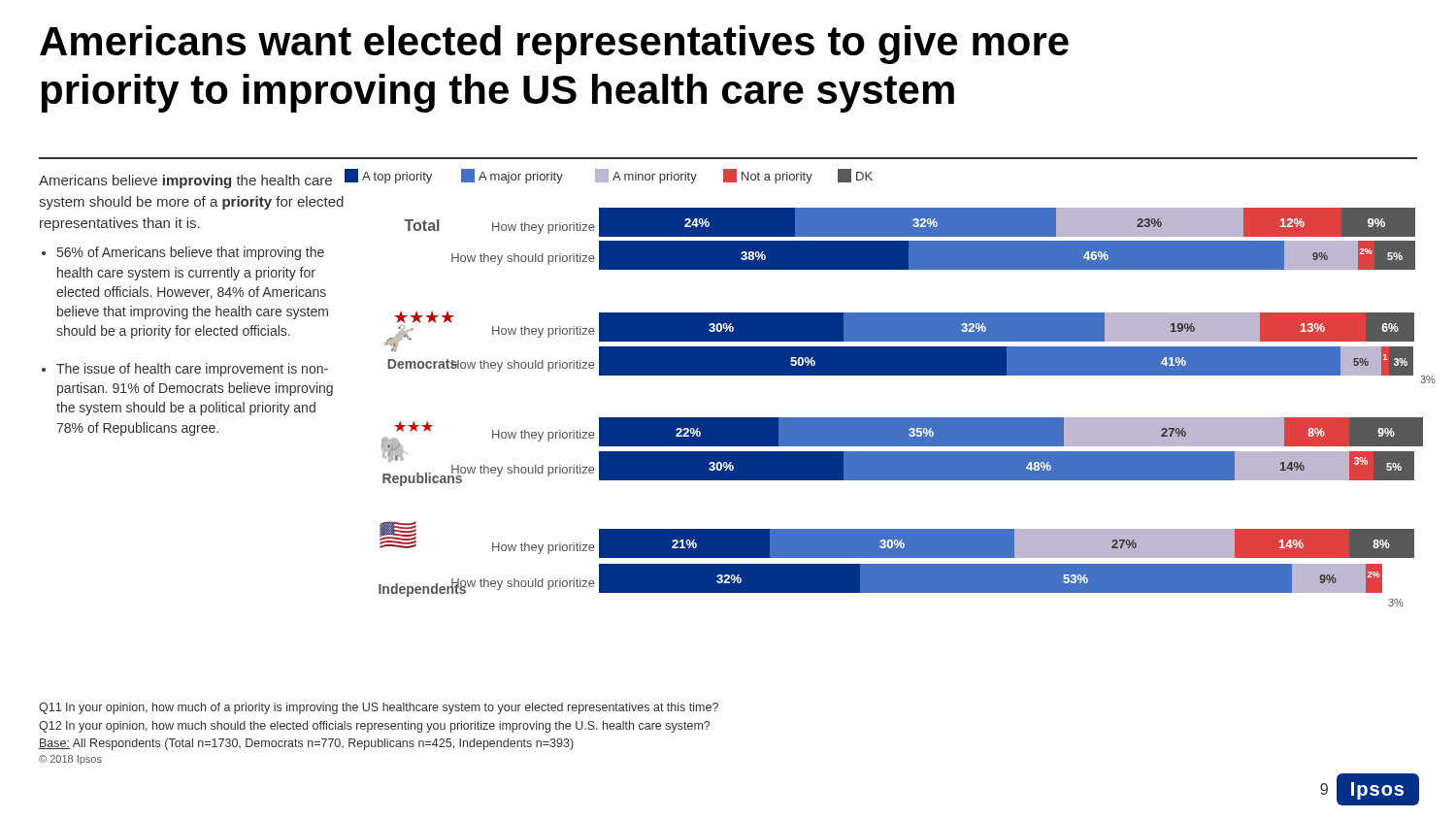Point to the block beginning "Americans believe improving the health care system should"
The image size is (1456, 819).
point(191,201)
